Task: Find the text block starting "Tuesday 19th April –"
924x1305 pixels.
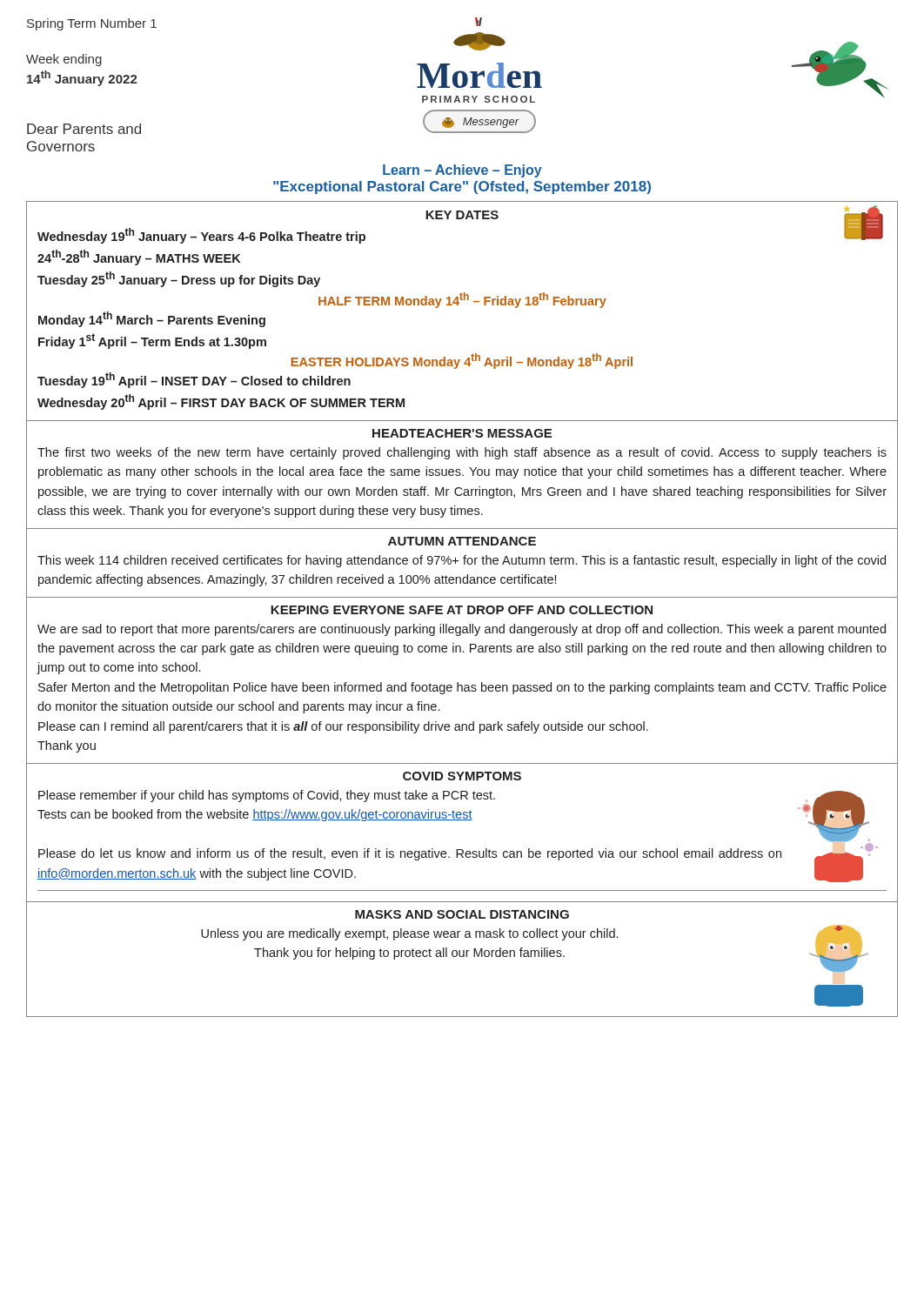Action: point(194,379)
